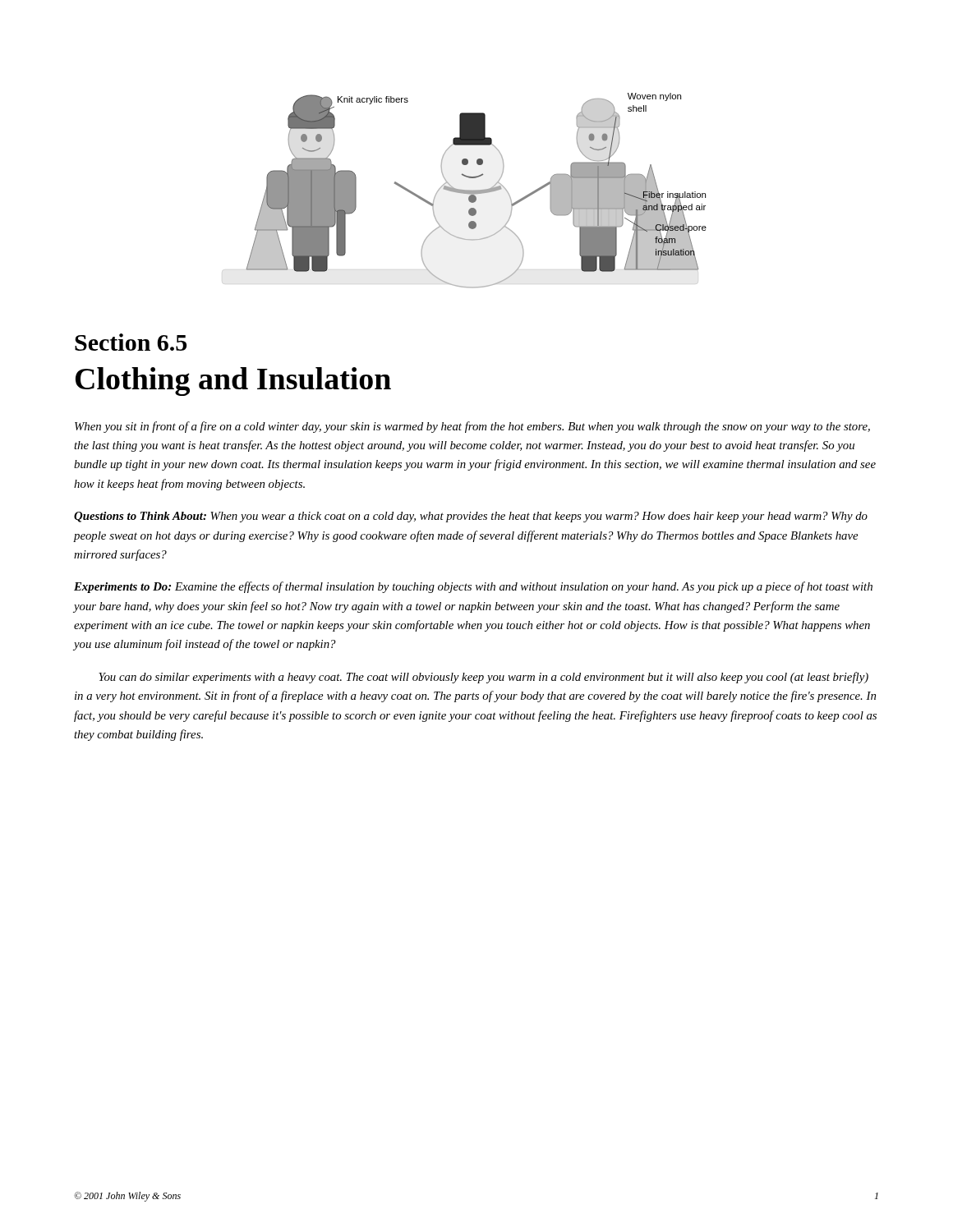Point to the block starting "Experiments to Do:"
The height and width of the screenshot is (1232, 953).
473,616
